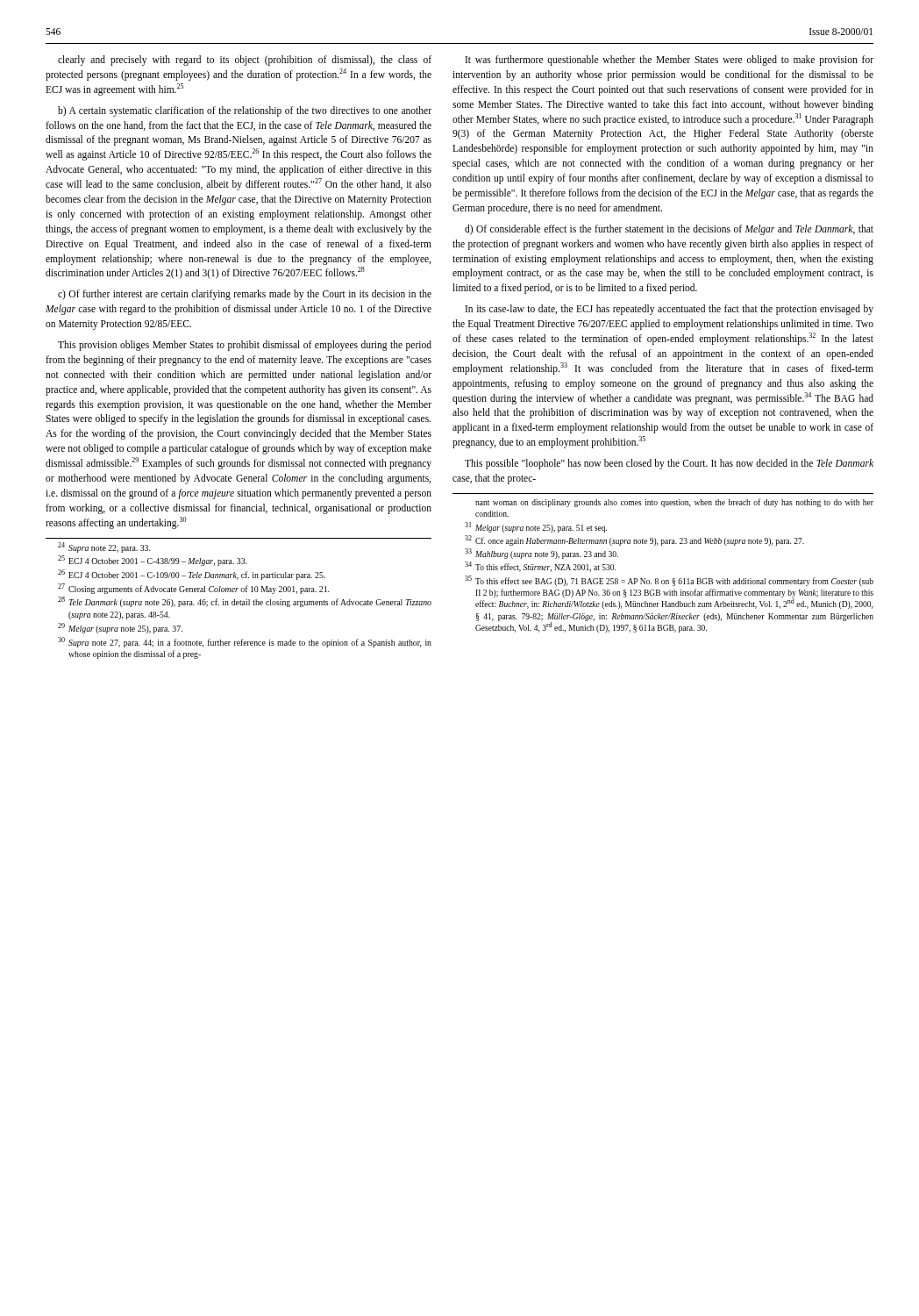This screenshot has height=1316, width=919.
Task: Find the footnote with the text "30 Supra note"
Action: (x=239, y=649)
